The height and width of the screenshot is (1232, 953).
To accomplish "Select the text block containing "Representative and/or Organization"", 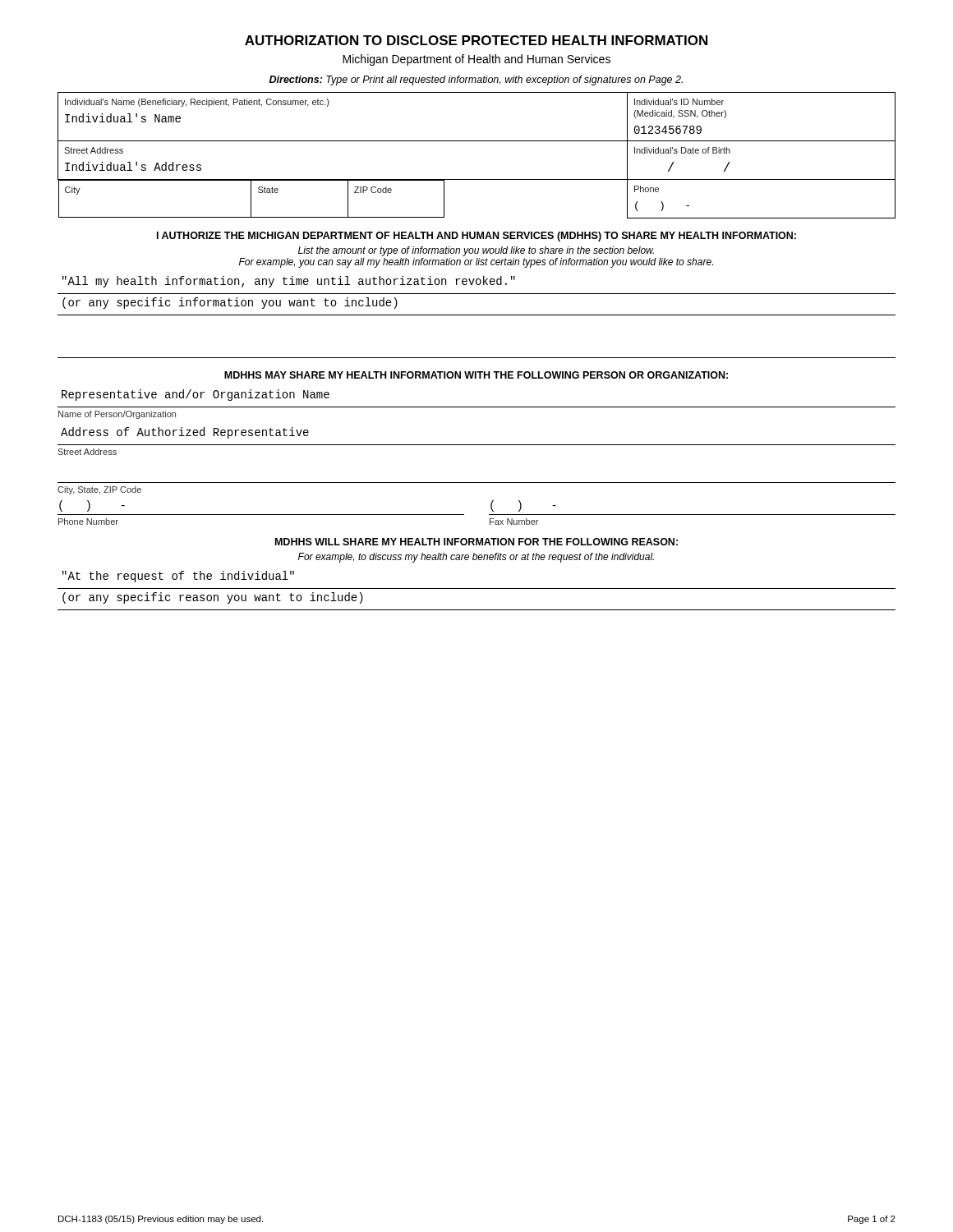I will (x=476, y=396).
